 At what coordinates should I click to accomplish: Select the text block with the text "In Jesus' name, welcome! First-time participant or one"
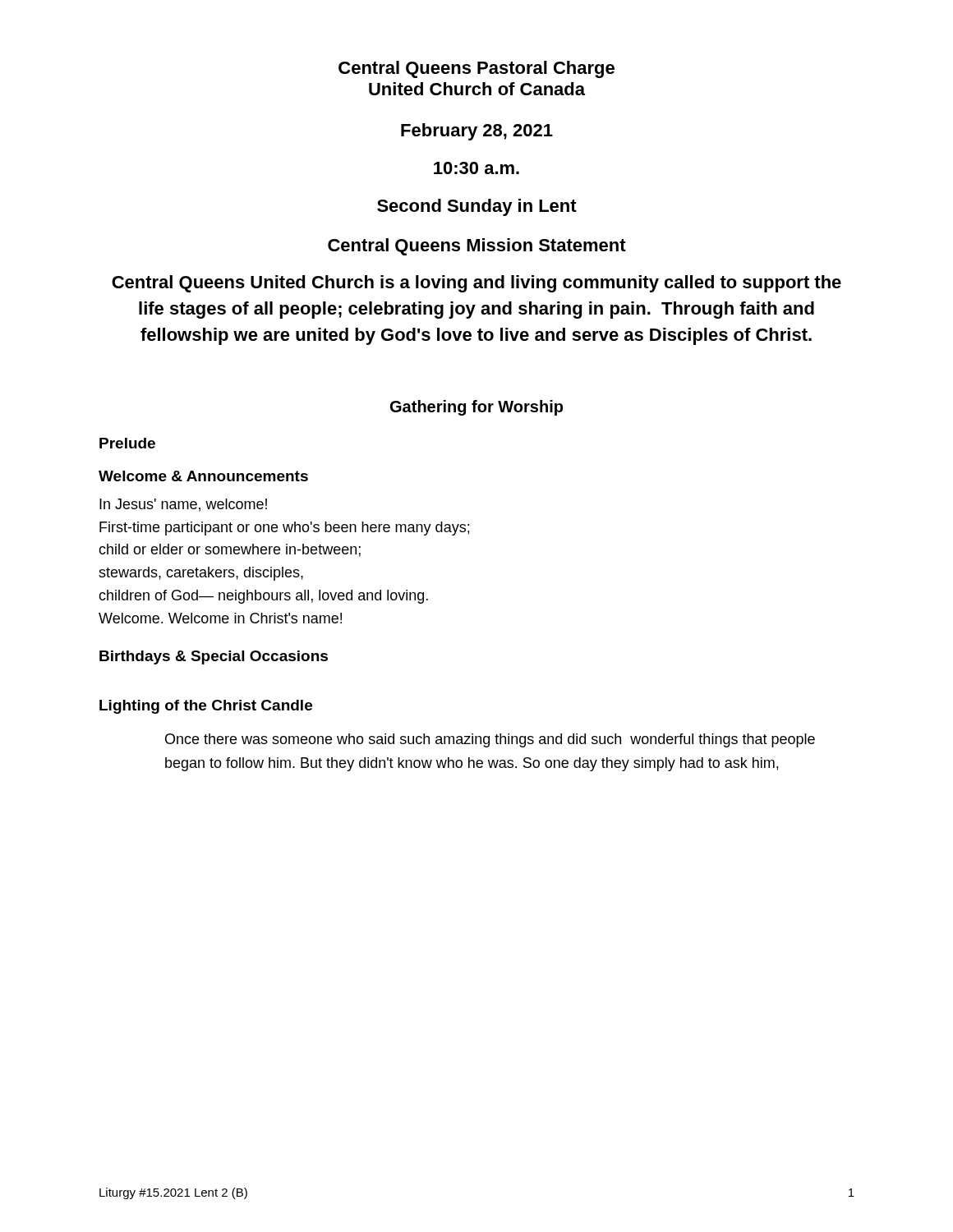point(285,561)
